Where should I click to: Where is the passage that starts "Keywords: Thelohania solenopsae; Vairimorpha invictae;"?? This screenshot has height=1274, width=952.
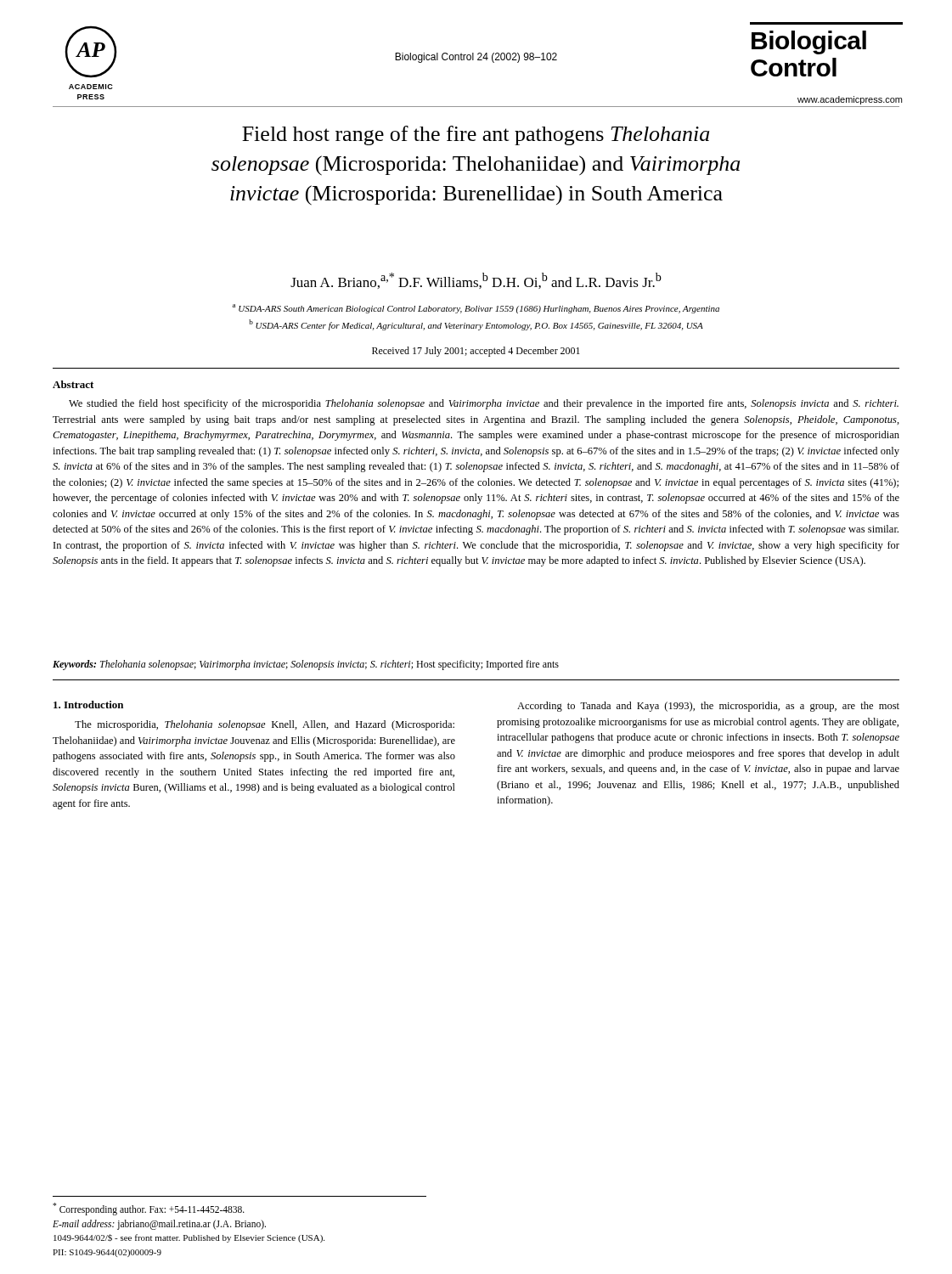coord(306,664)
